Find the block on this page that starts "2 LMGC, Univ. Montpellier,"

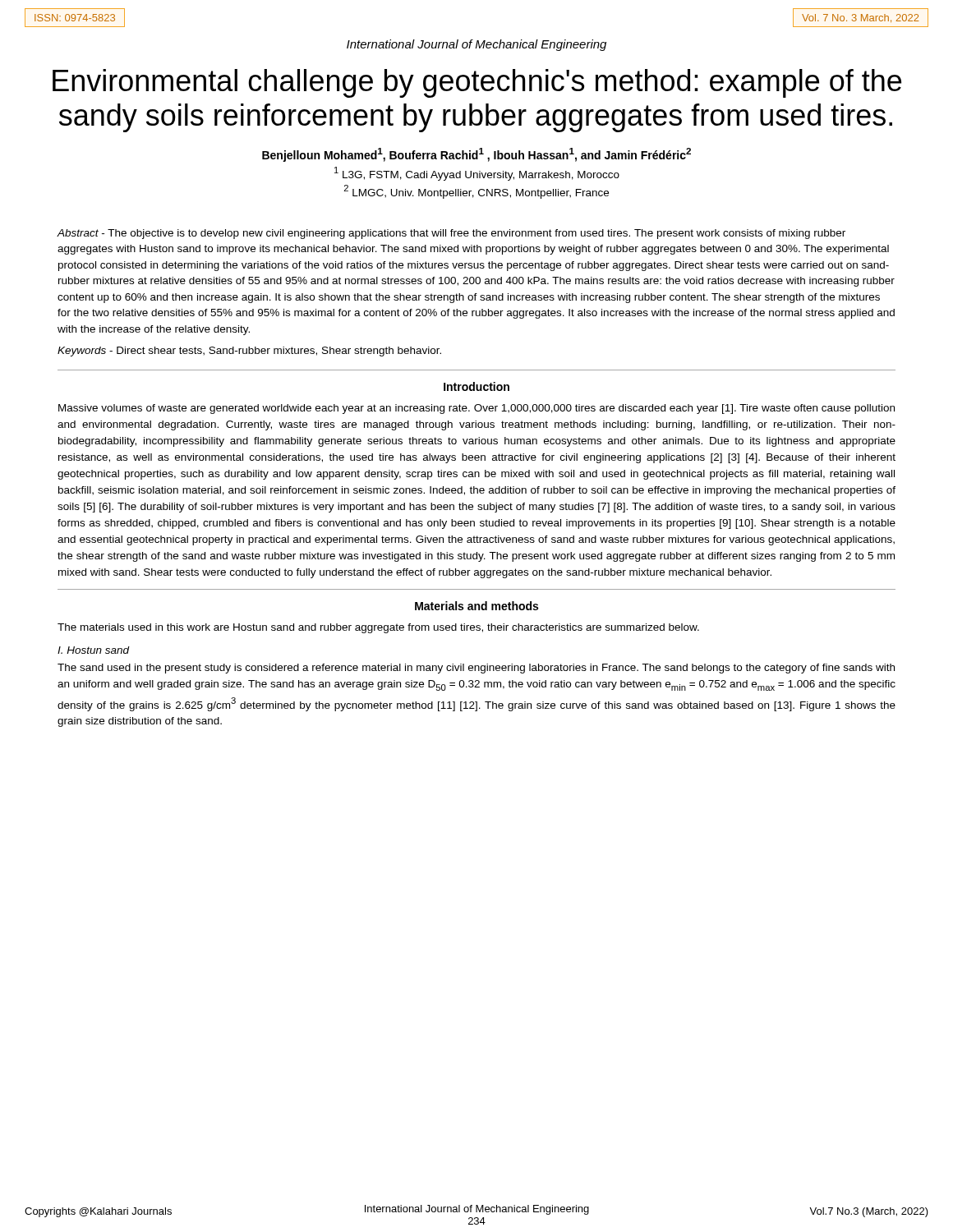[x=476, y=191]
